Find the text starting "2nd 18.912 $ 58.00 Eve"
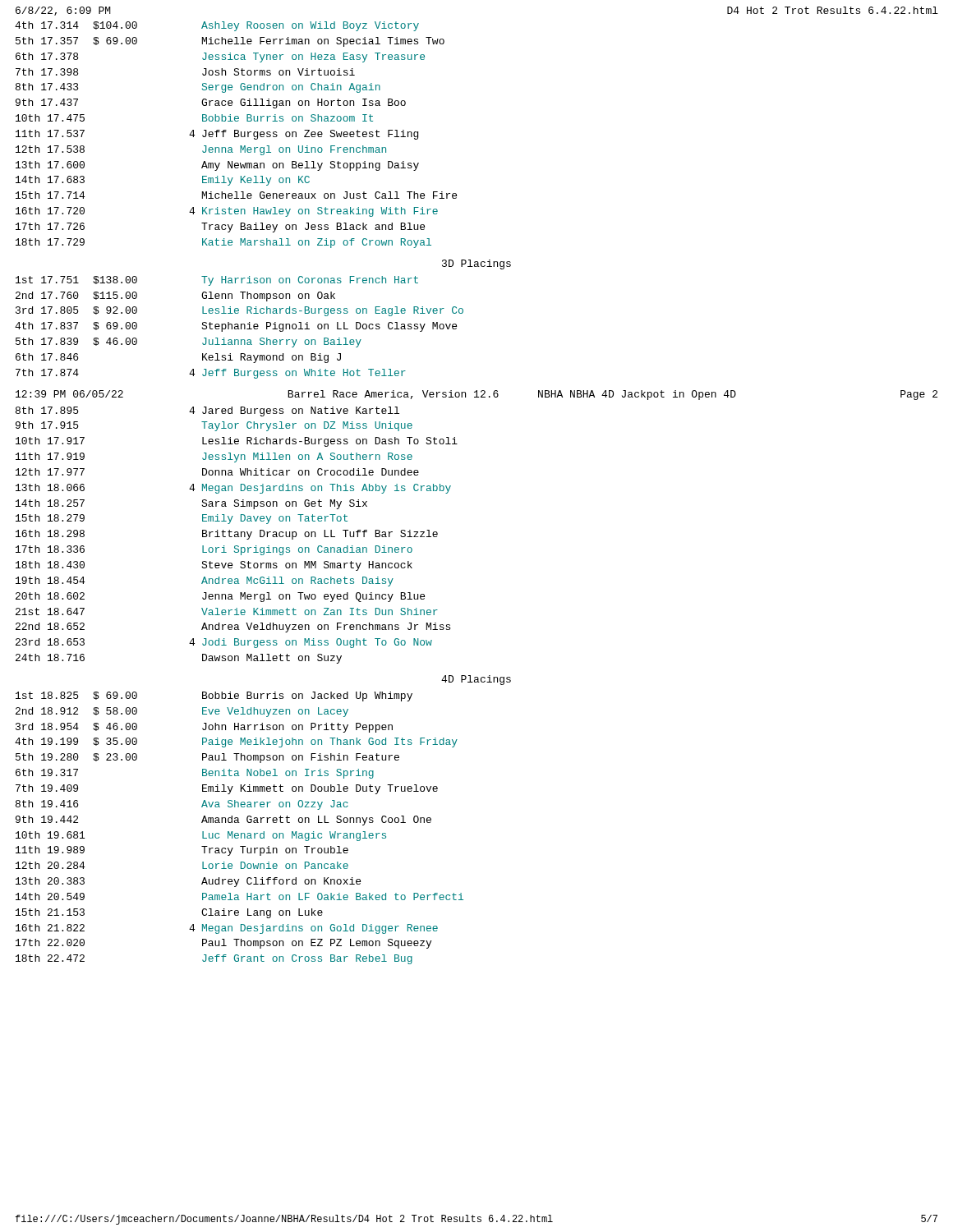This screenshot has height=1232, width=953. point(44,712)
